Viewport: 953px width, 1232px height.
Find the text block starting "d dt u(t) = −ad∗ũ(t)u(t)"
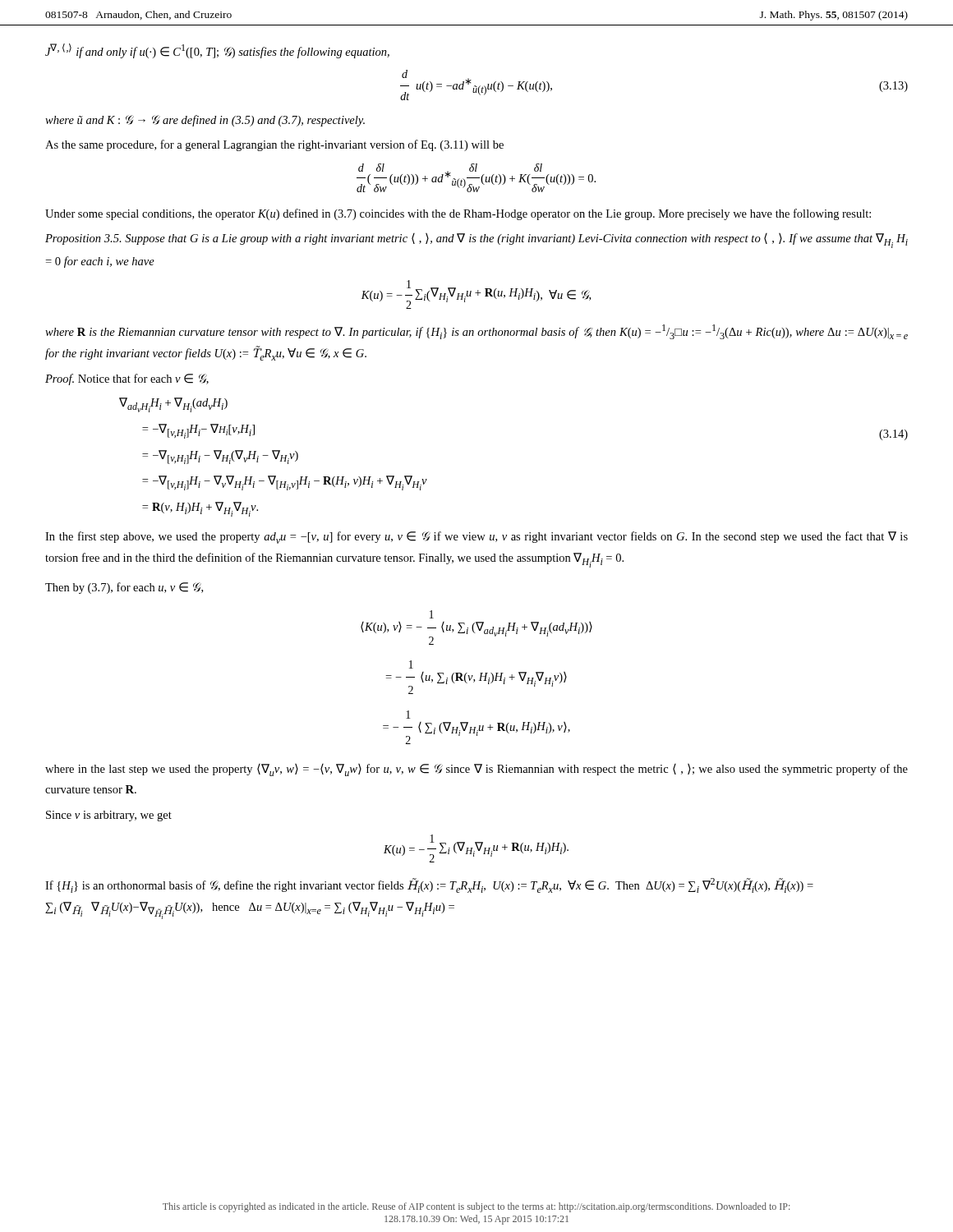click(476, 86)
